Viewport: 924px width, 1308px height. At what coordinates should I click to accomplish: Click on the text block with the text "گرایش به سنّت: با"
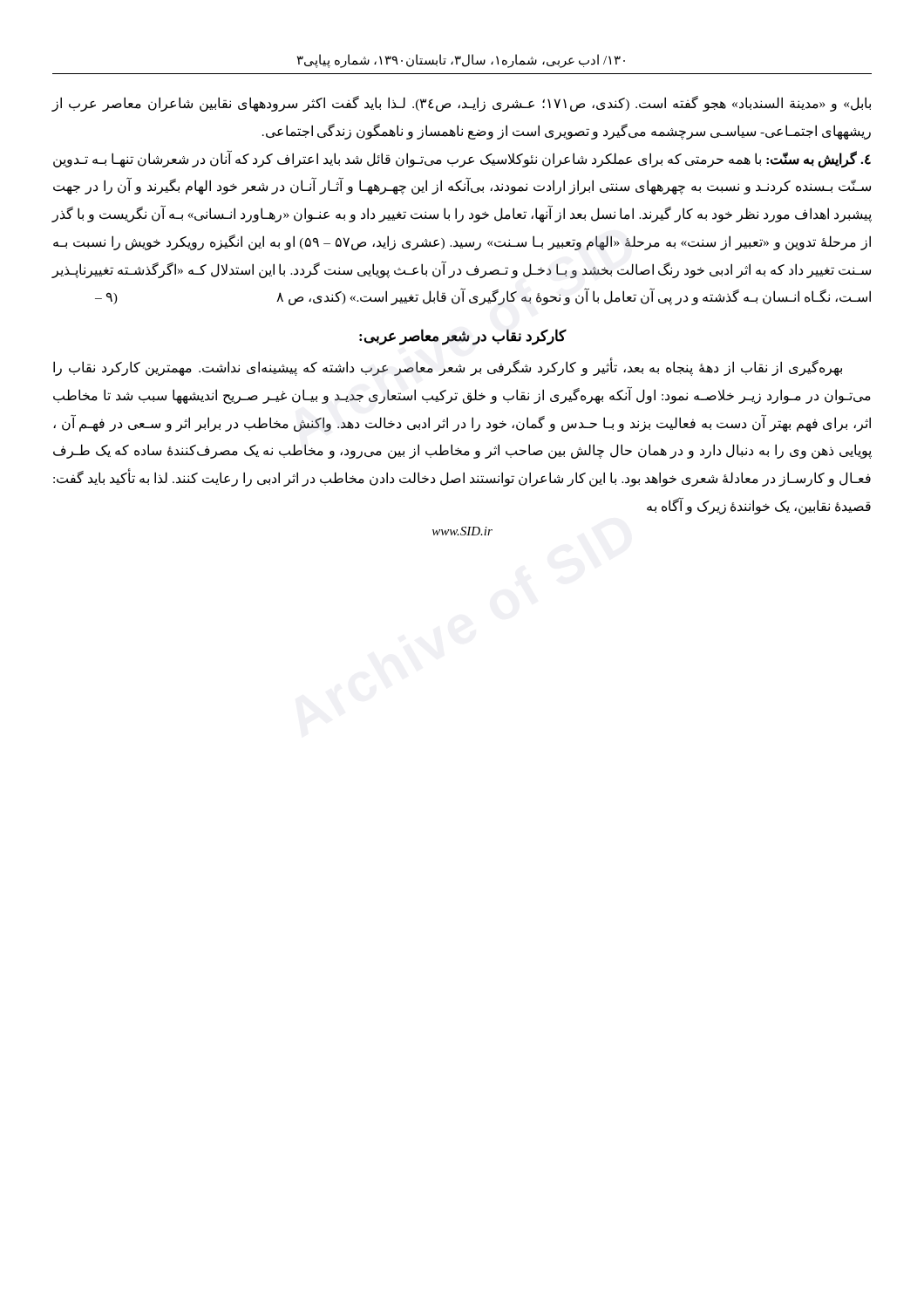pyautogui.click(x=462, y=228)
